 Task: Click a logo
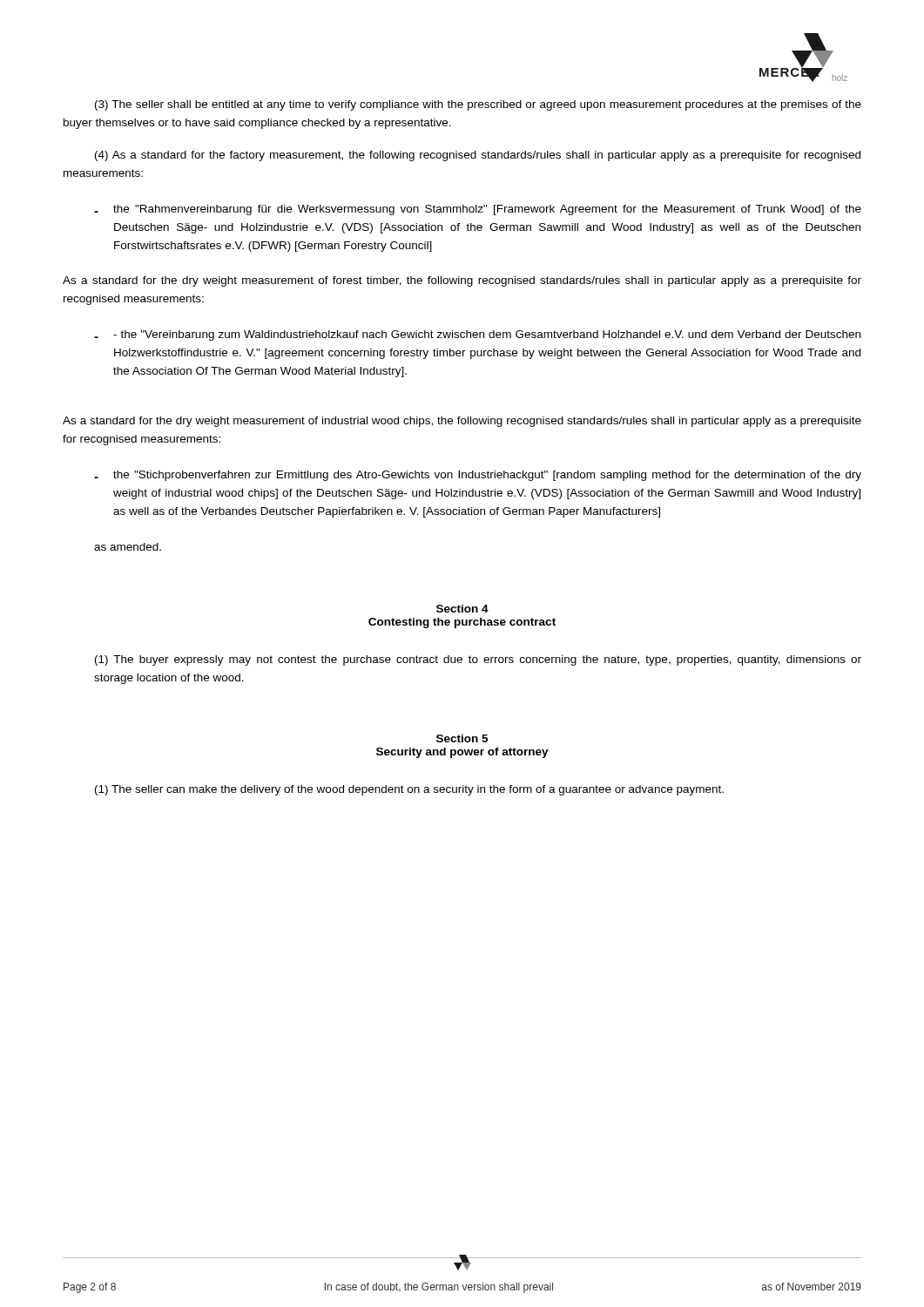click(x=815, y=59)
